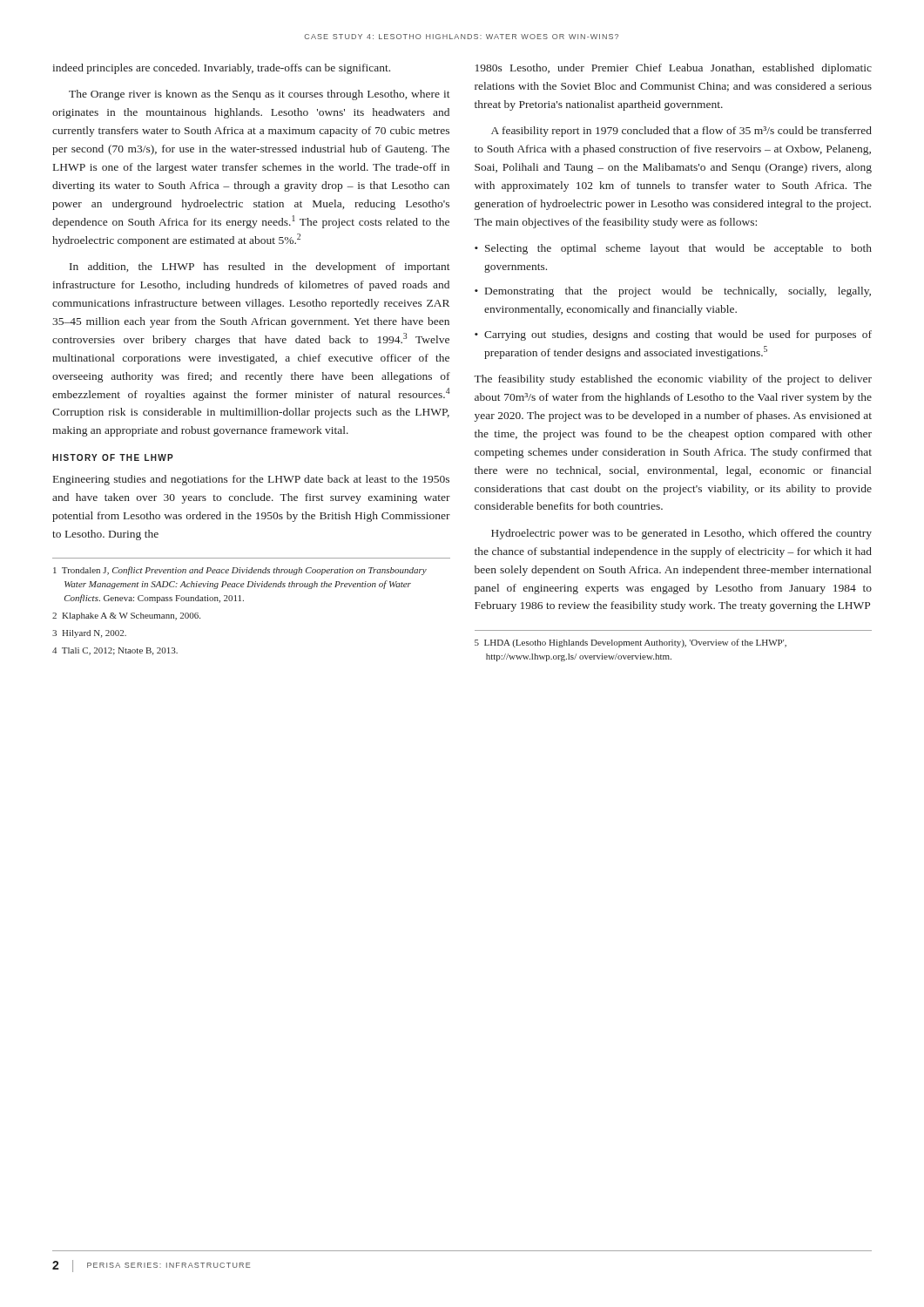The width and height of the screenshot is (924, 1307).
Task: Locate the block of text that opens with "Selecting the optimal scheme layout that"
Action: click(x=678, y=258)
